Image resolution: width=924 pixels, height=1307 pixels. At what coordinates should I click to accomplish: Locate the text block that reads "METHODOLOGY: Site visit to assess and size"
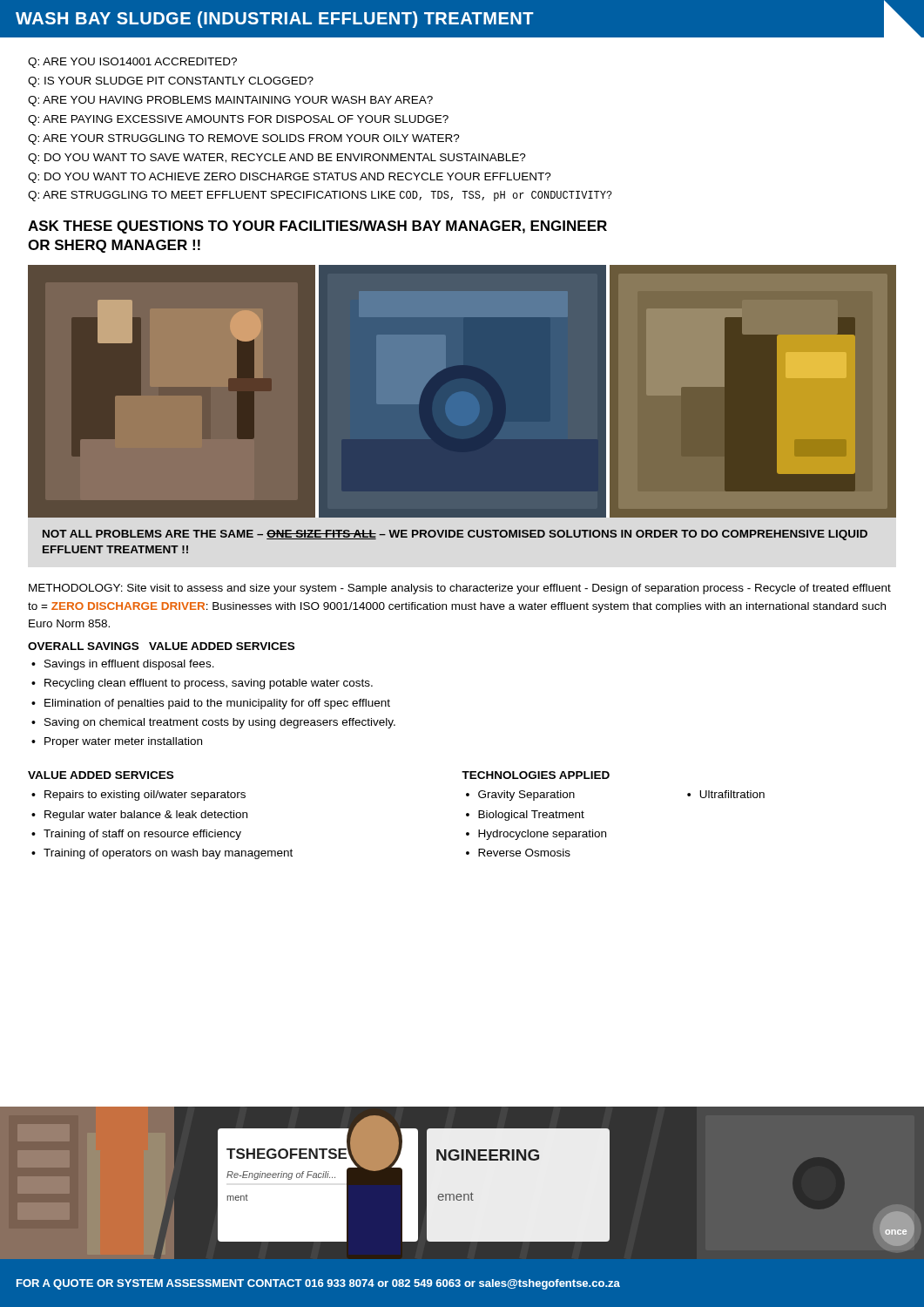[x=459, y=606]
